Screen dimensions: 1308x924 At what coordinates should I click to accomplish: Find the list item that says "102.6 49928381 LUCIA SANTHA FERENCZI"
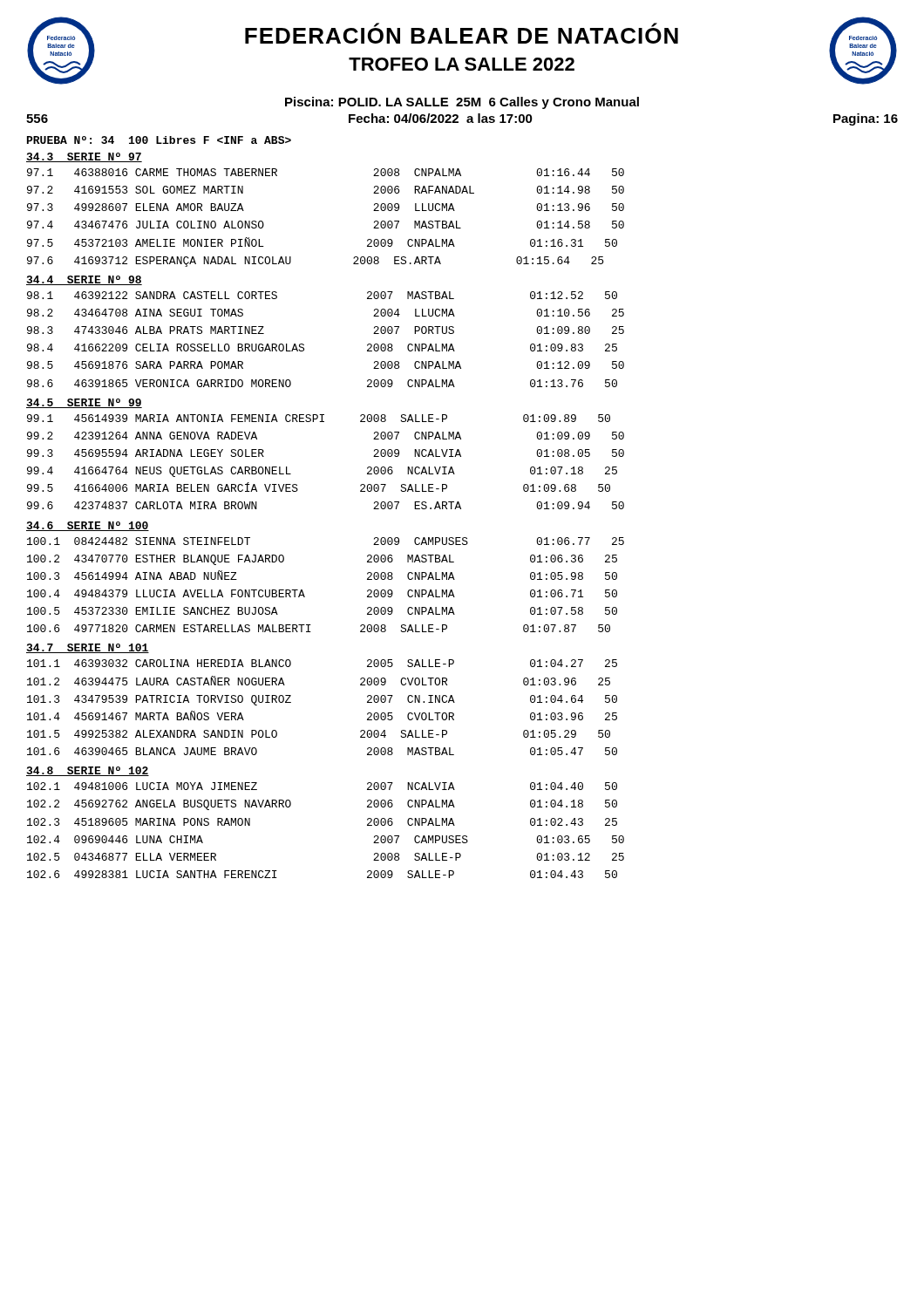pos(44,874)
